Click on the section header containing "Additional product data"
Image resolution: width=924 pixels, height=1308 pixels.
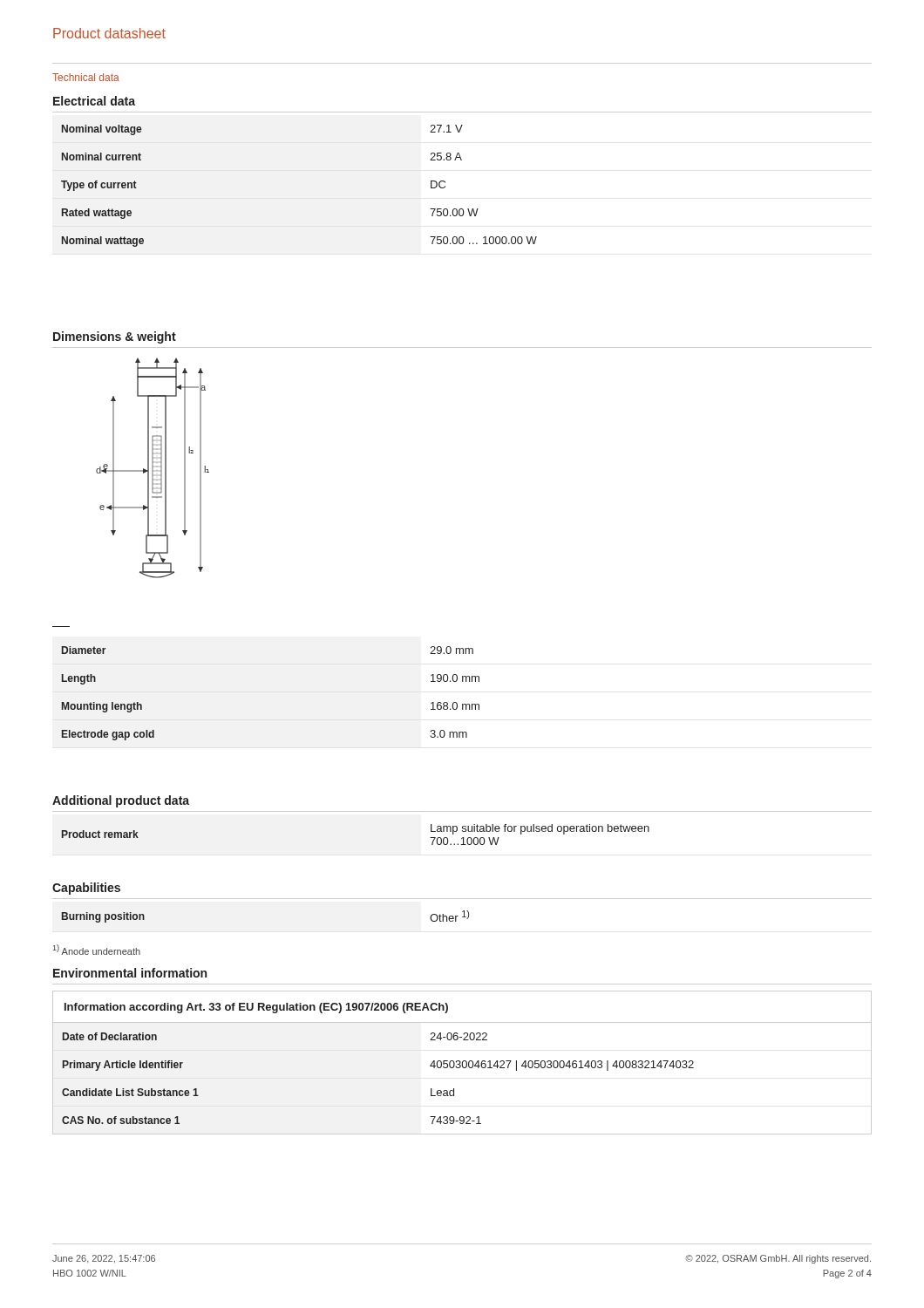pos(121,800)
